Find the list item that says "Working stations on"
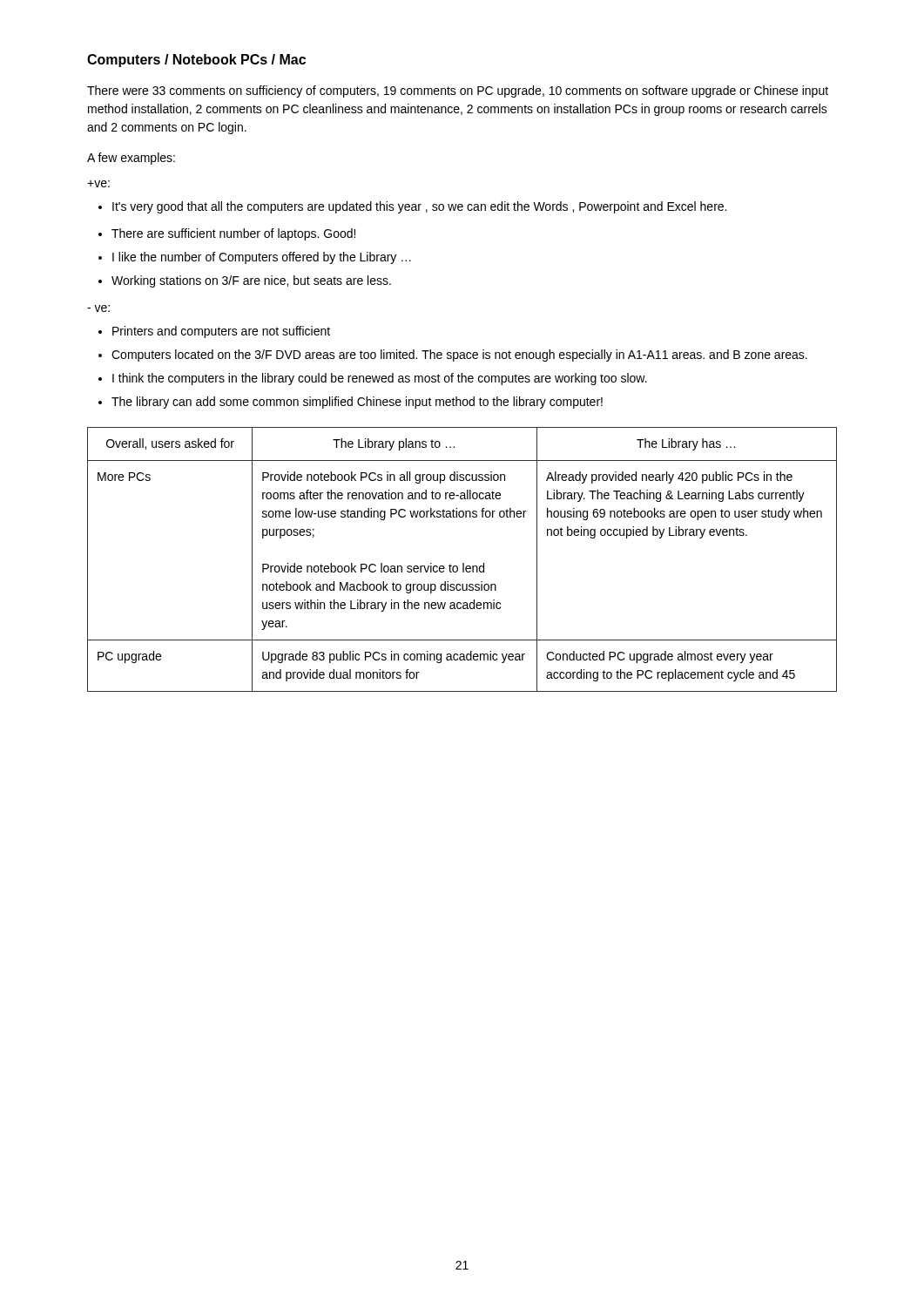This screenshot has height=1307, width=924. 245,281
